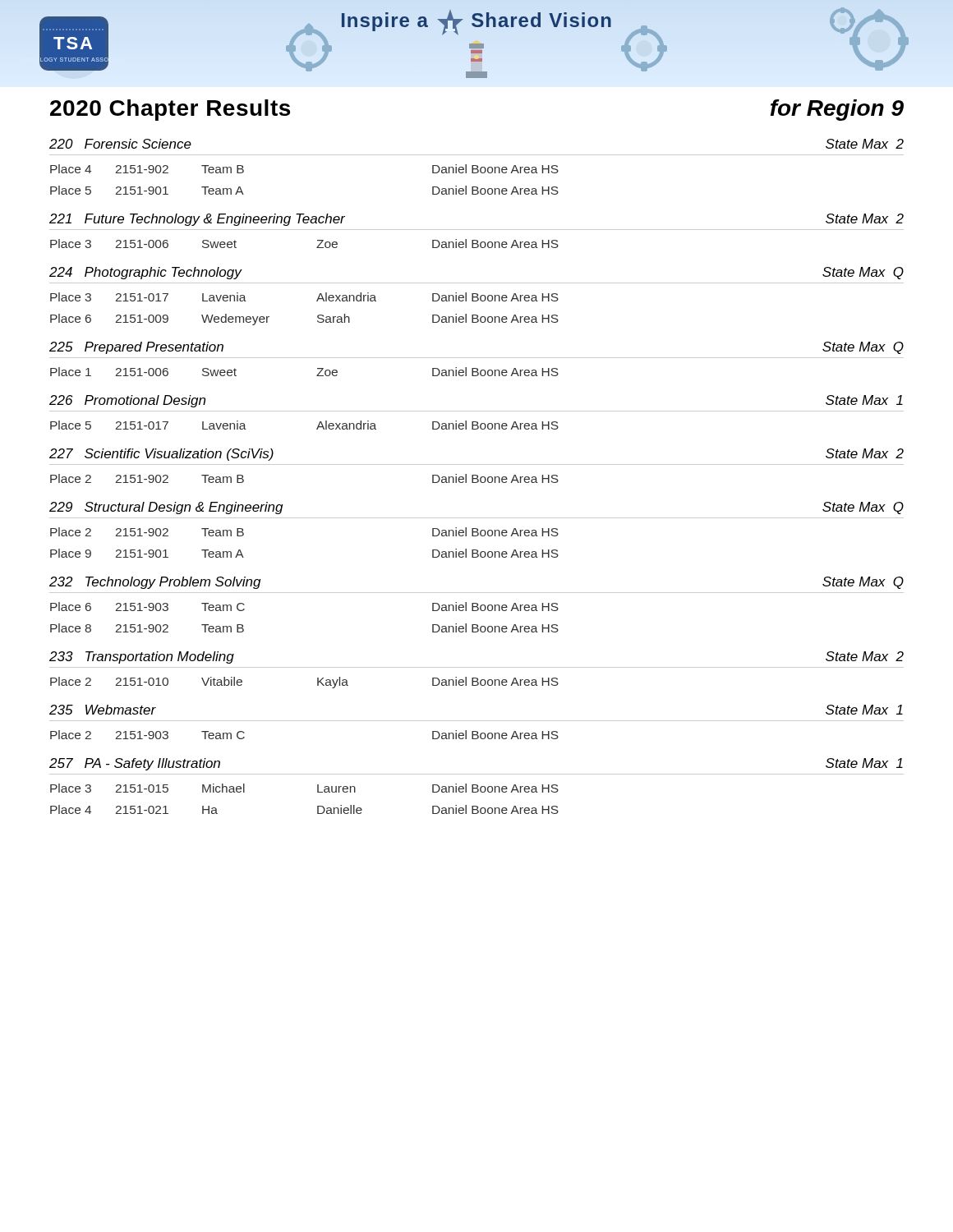This screenshot has height=1232, width=953.
Task: Select the list item containing "Place 5 2151-017 Lavenia Alexandria Daniel"
Action: pyautogui.click(x=476, y=425)
